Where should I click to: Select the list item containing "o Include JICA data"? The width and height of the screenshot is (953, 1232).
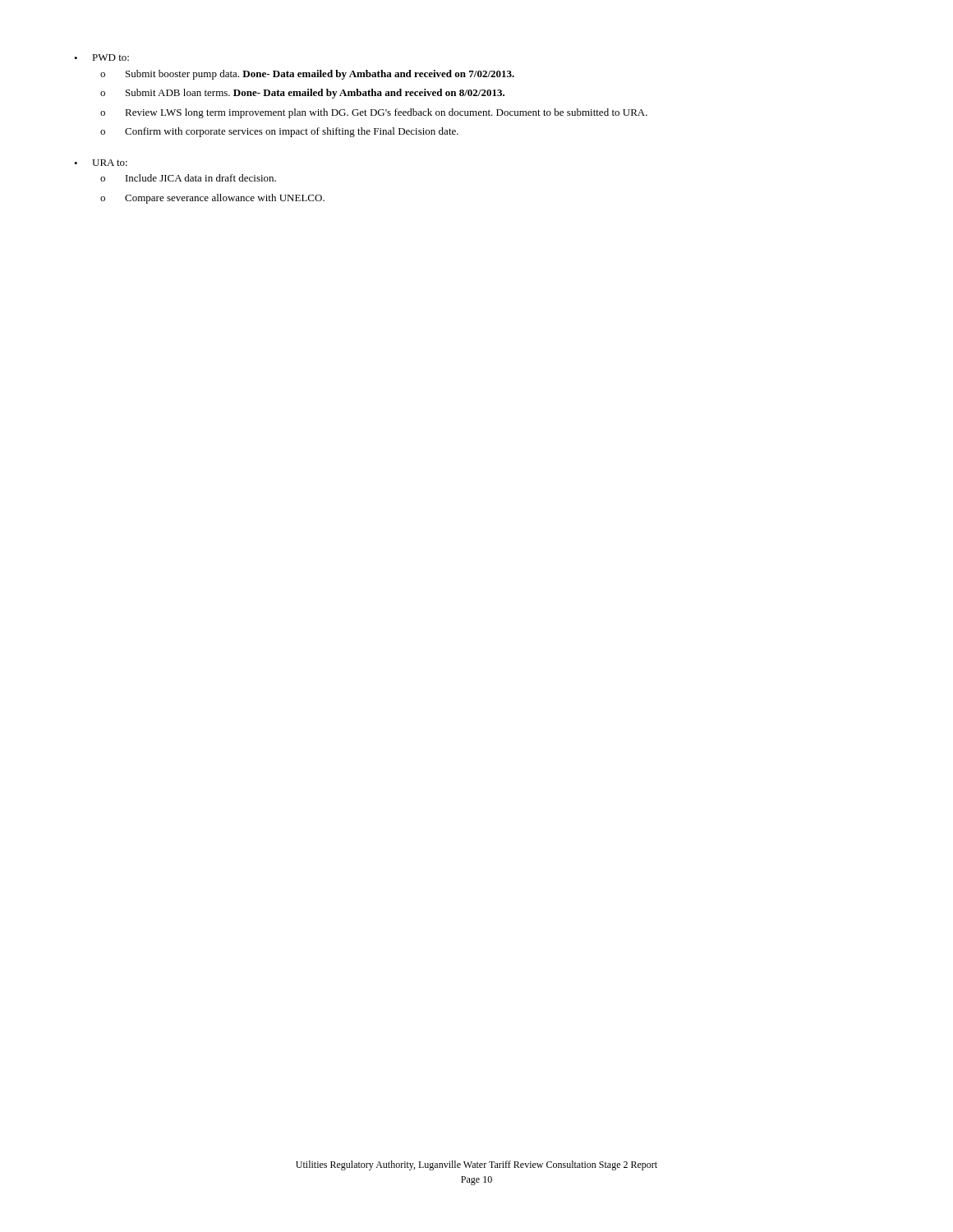tap(188, 178)
